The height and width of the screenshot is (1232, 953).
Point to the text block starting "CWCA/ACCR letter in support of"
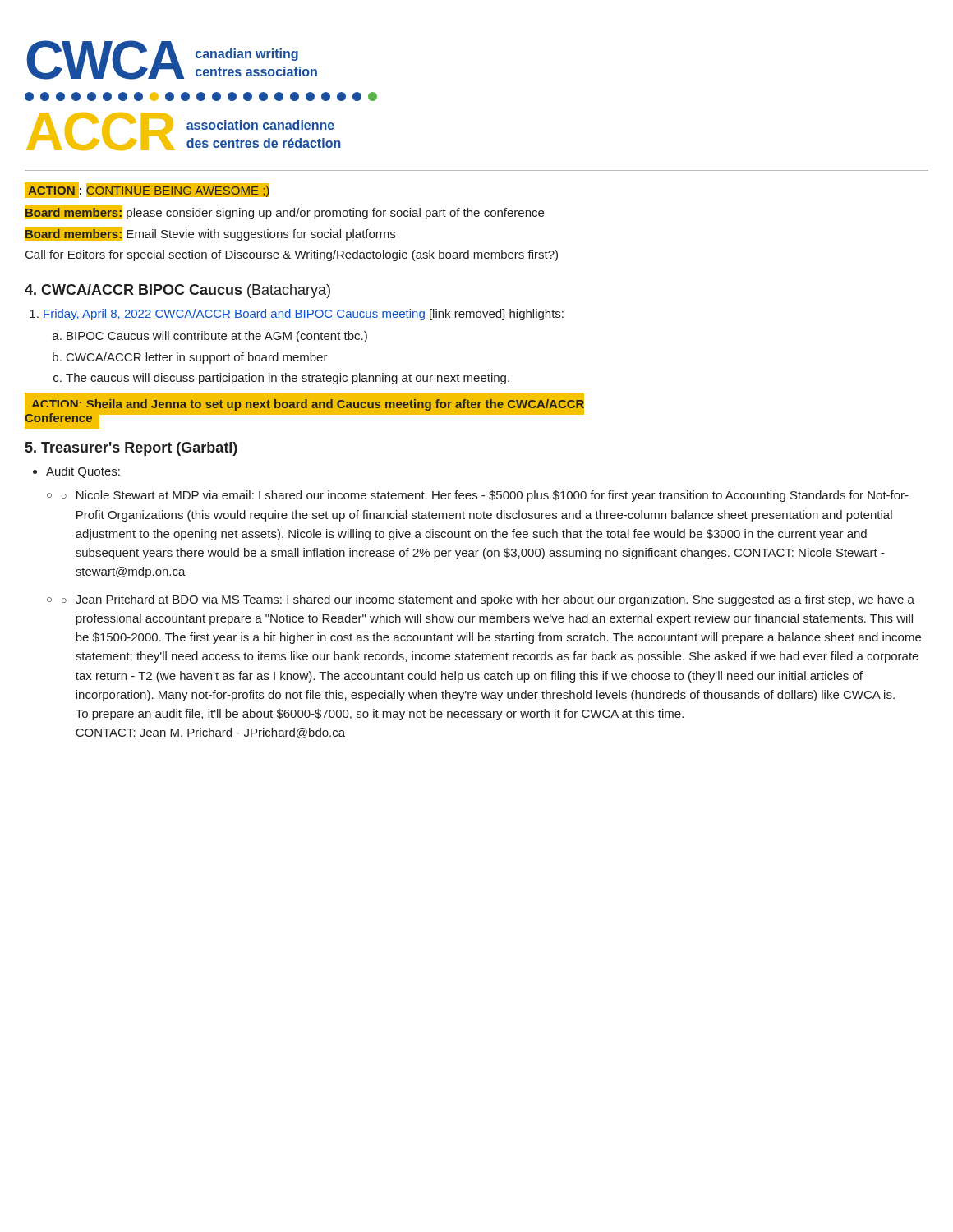coord(197,356)
